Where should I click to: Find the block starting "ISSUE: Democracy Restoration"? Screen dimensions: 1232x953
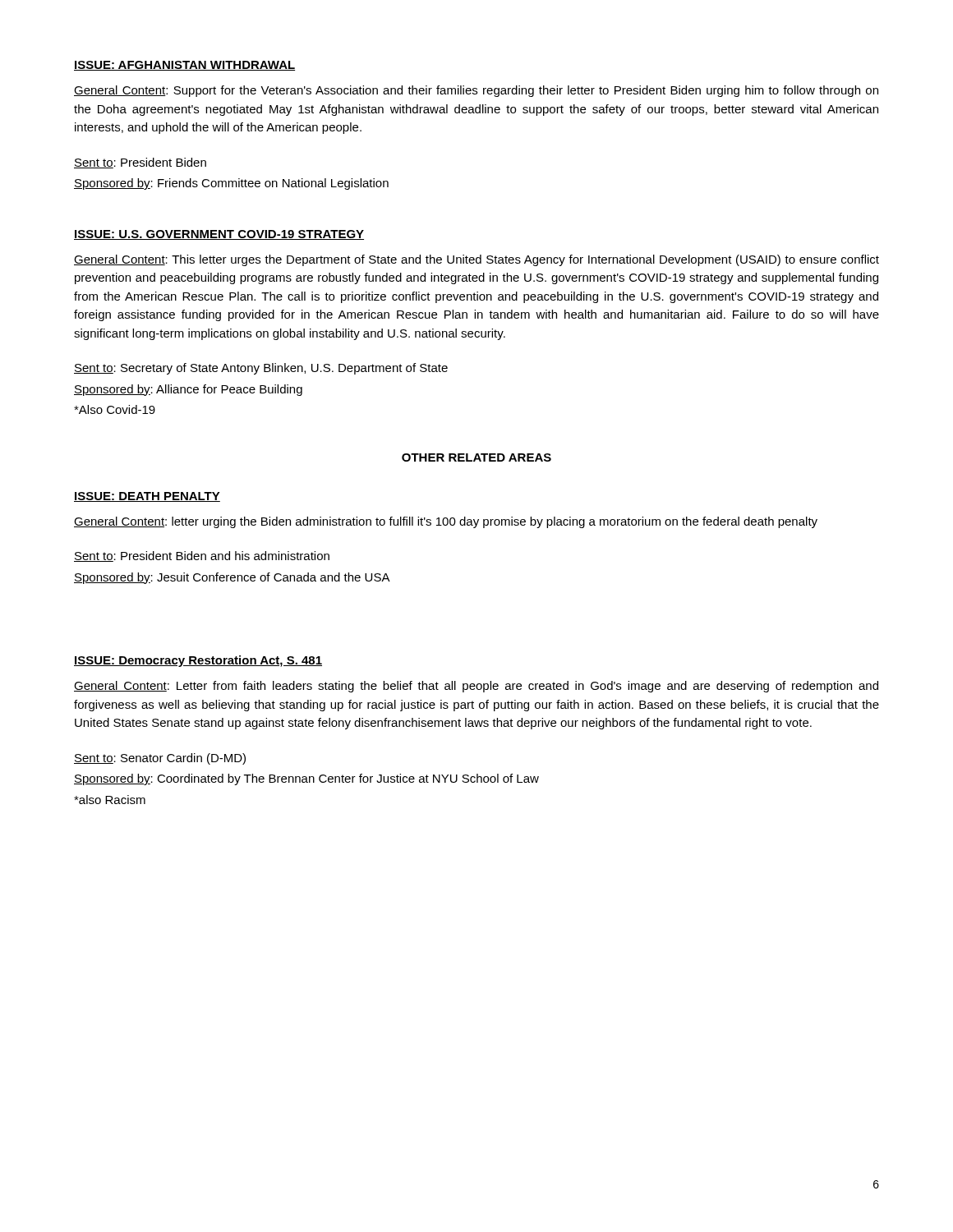tap(198, 660)
